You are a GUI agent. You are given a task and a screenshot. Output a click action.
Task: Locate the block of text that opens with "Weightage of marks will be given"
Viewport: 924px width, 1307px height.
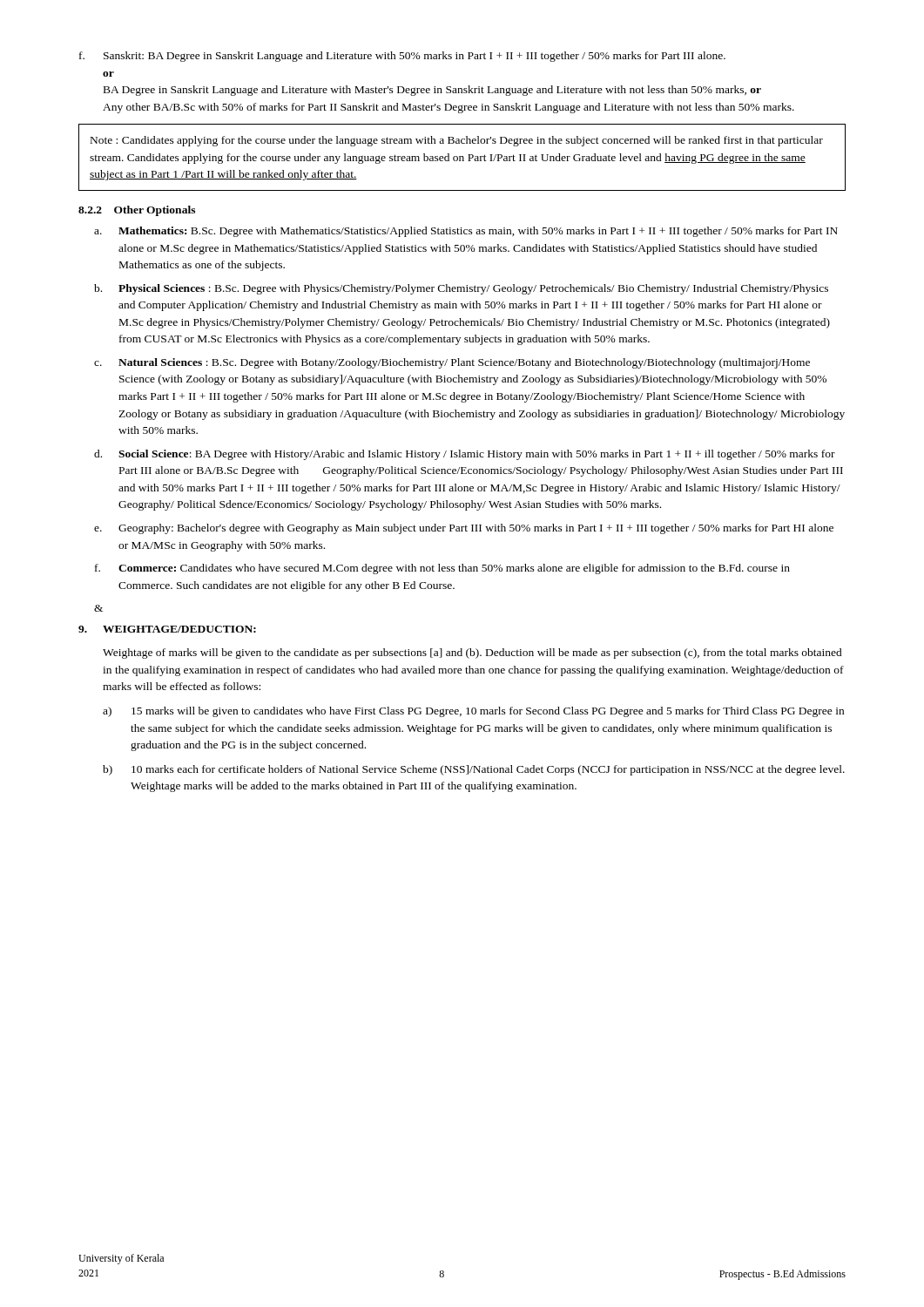pyautogui.click(x=473, y=670)
